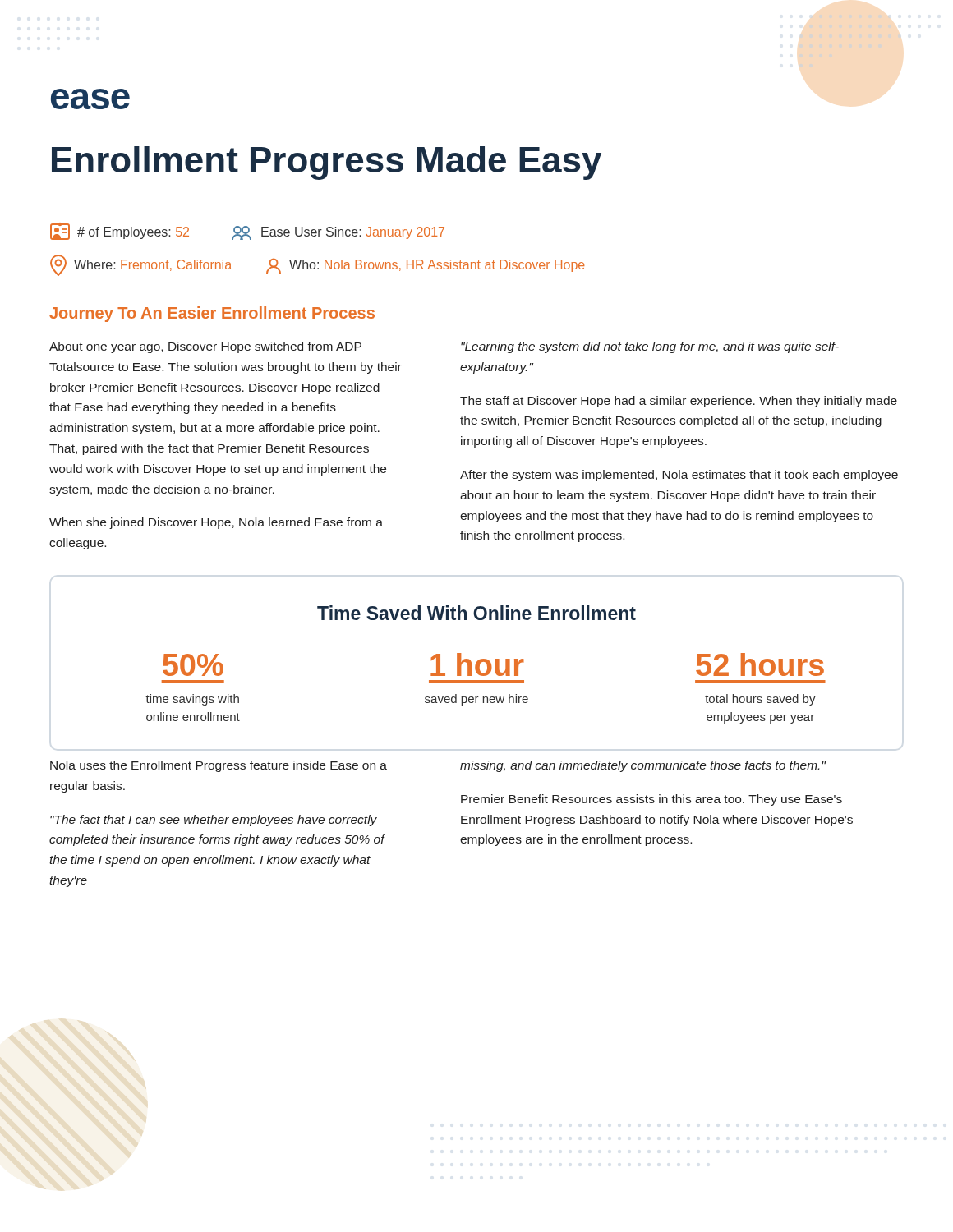
Task: Select the logo
Action: (x=90, y=96)
